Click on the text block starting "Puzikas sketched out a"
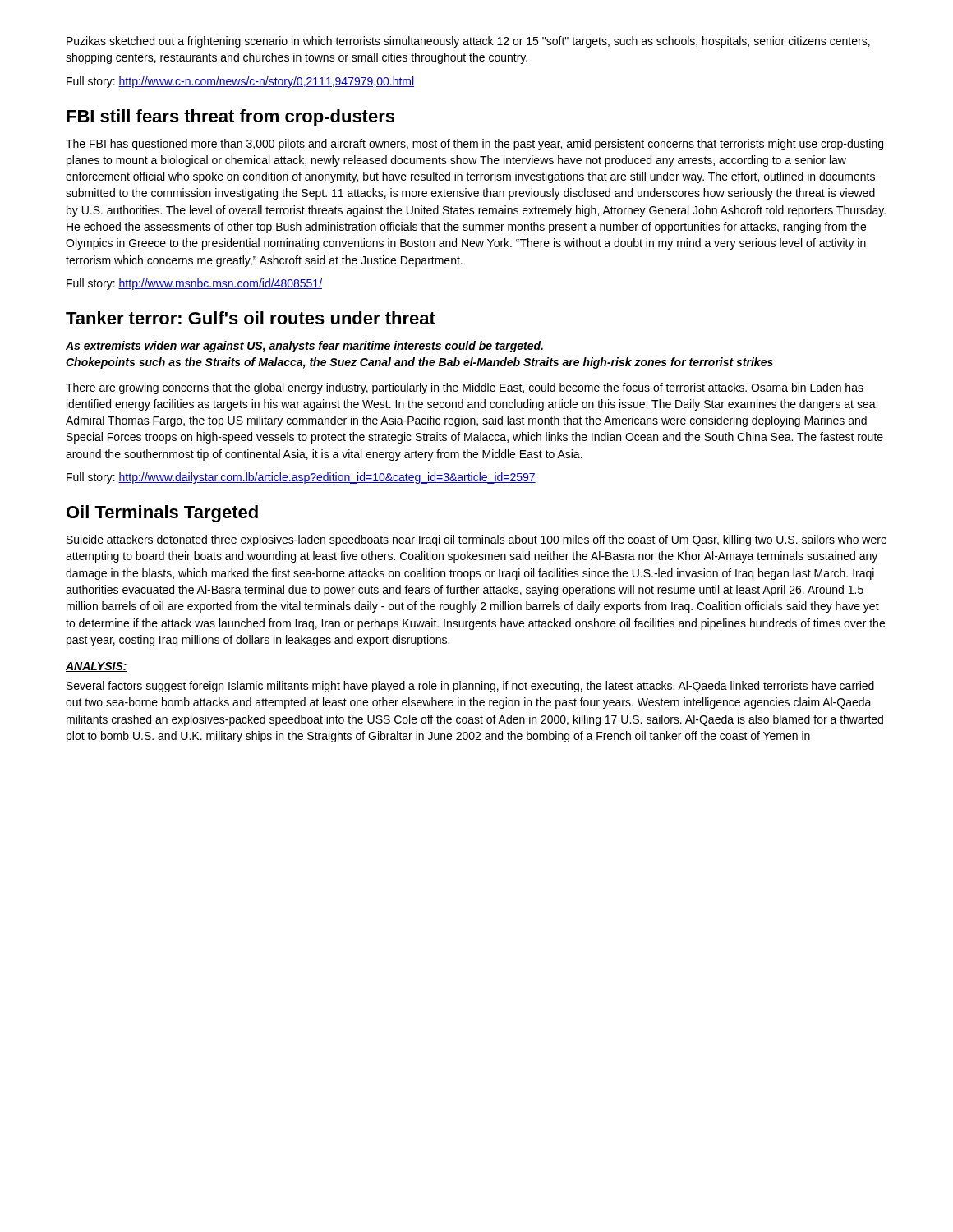Screen dimensions: 1232x953 coord(468,49)
